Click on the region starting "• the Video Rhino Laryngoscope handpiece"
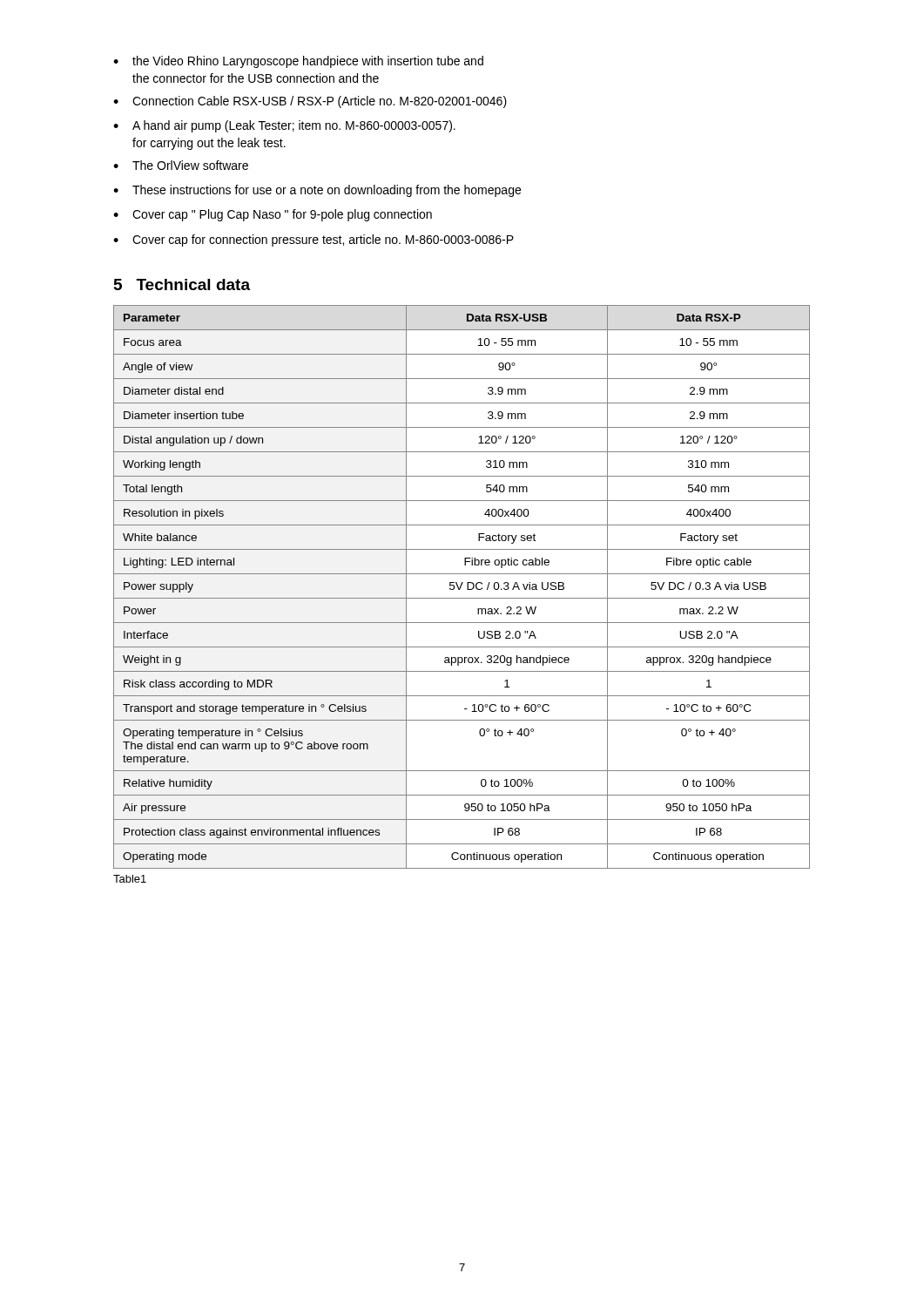 (x=299, y=70)
